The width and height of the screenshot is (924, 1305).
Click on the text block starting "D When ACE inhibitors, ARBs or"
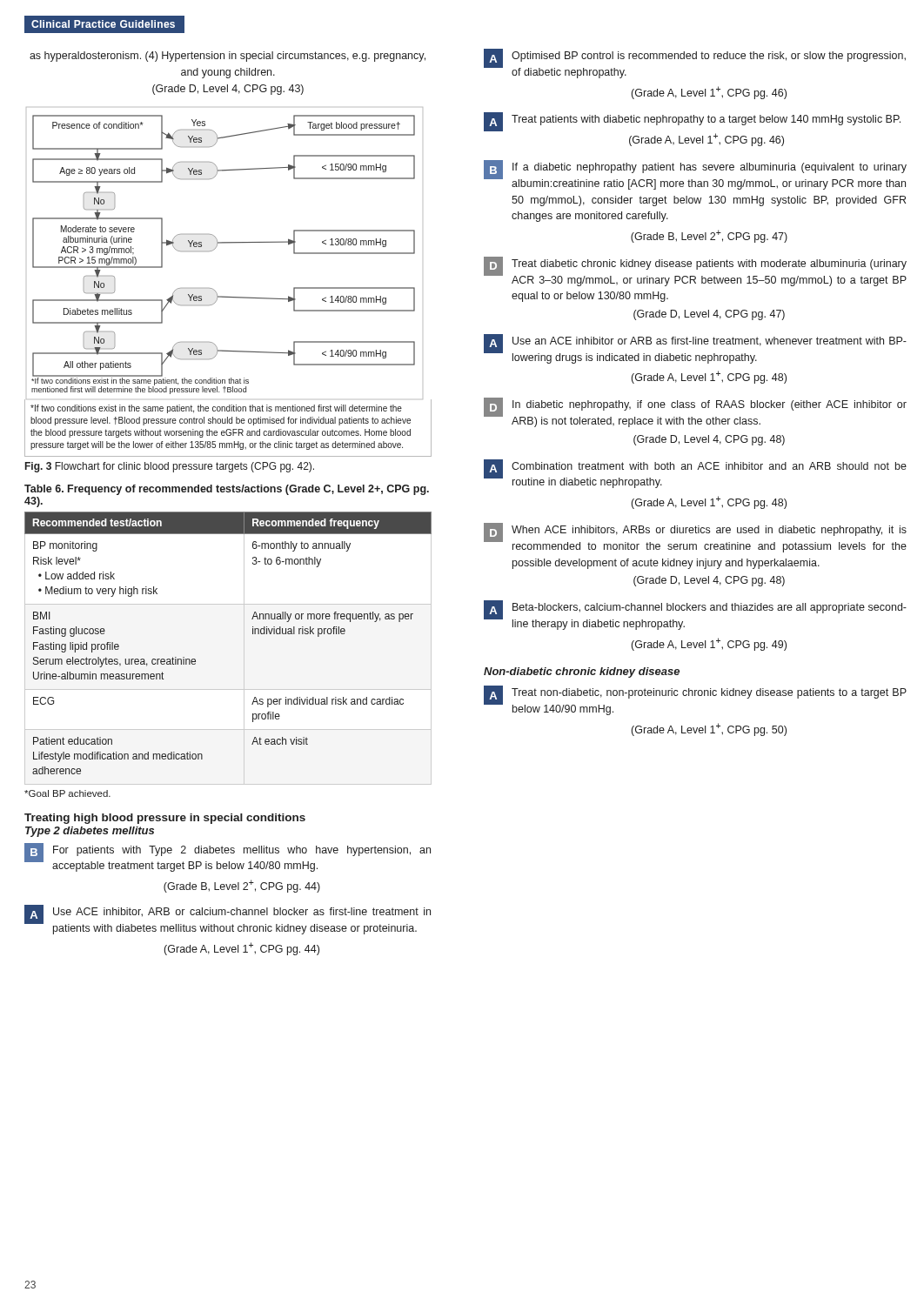pos(695,556)
